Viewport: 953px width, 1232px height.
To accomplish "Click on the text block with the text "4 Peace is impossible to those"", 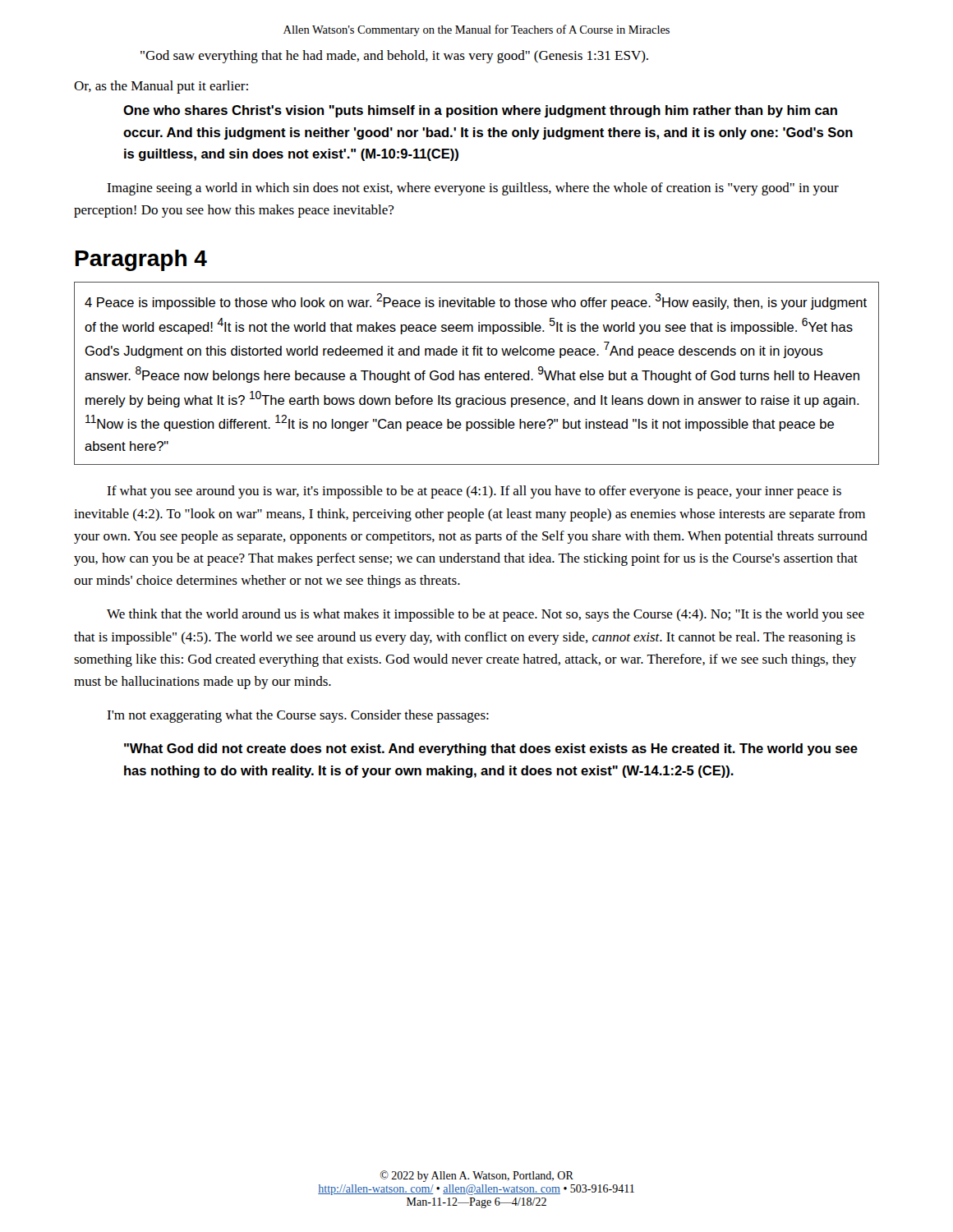I will tap(476, 372).
